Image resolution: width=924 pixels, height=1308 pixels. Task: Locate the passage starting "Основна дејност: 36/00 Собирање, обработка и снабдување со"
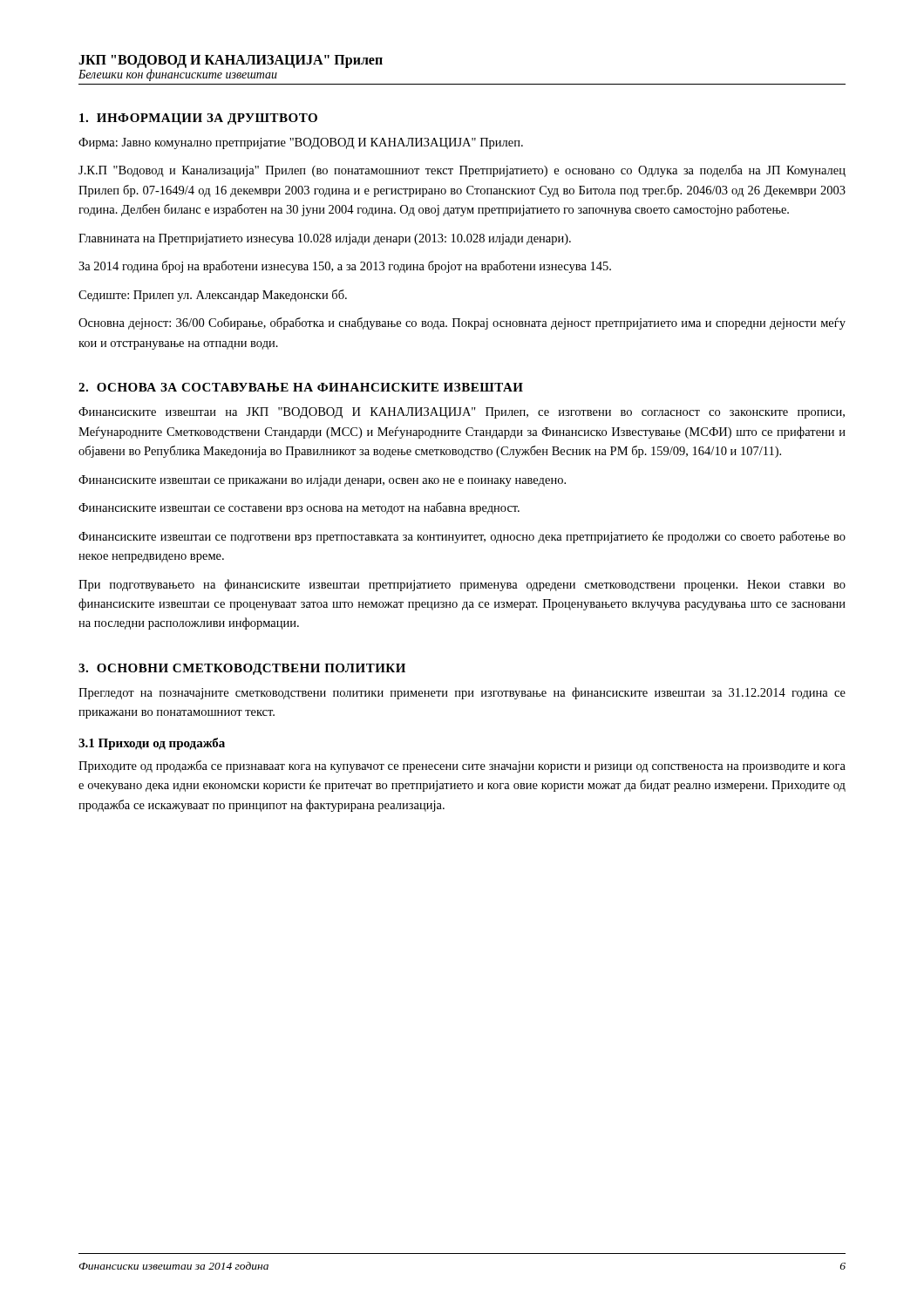[462, 333]
